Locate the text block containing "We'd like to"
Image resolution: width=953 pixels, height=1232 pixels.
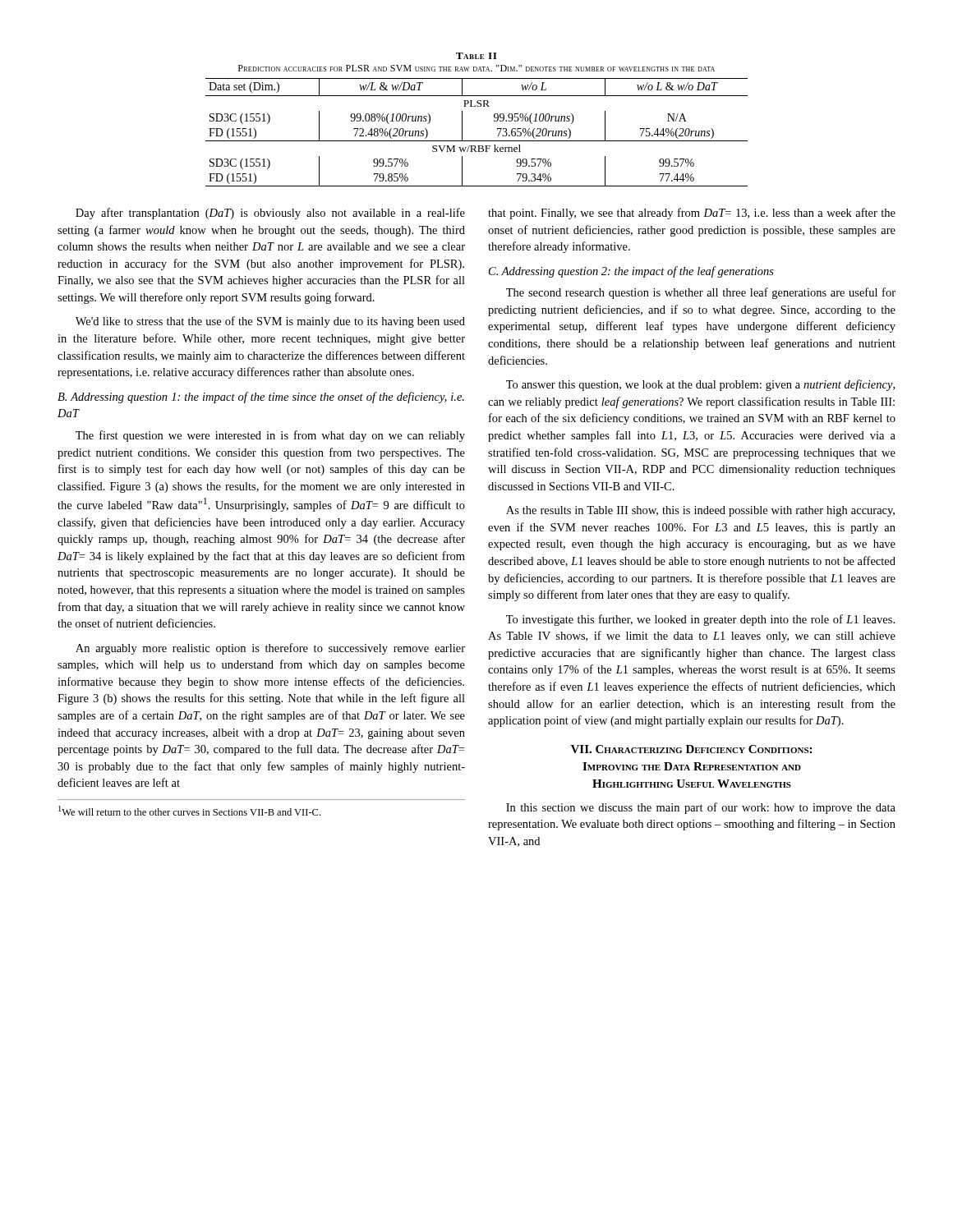(261, 347)
